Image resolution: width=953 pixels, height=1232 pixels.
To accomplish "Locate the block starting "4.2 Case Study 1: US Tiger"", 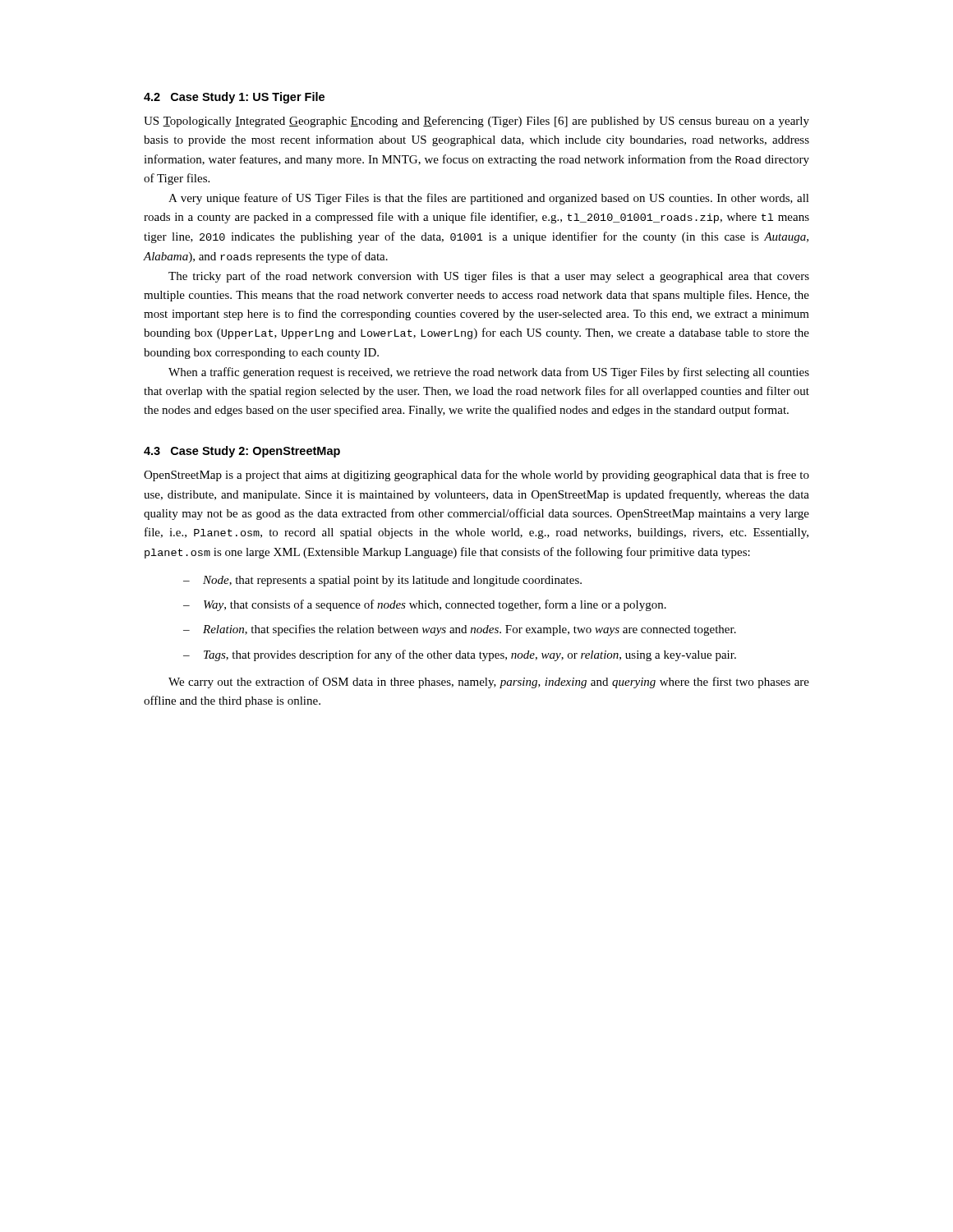I will [x=234, y=97].
